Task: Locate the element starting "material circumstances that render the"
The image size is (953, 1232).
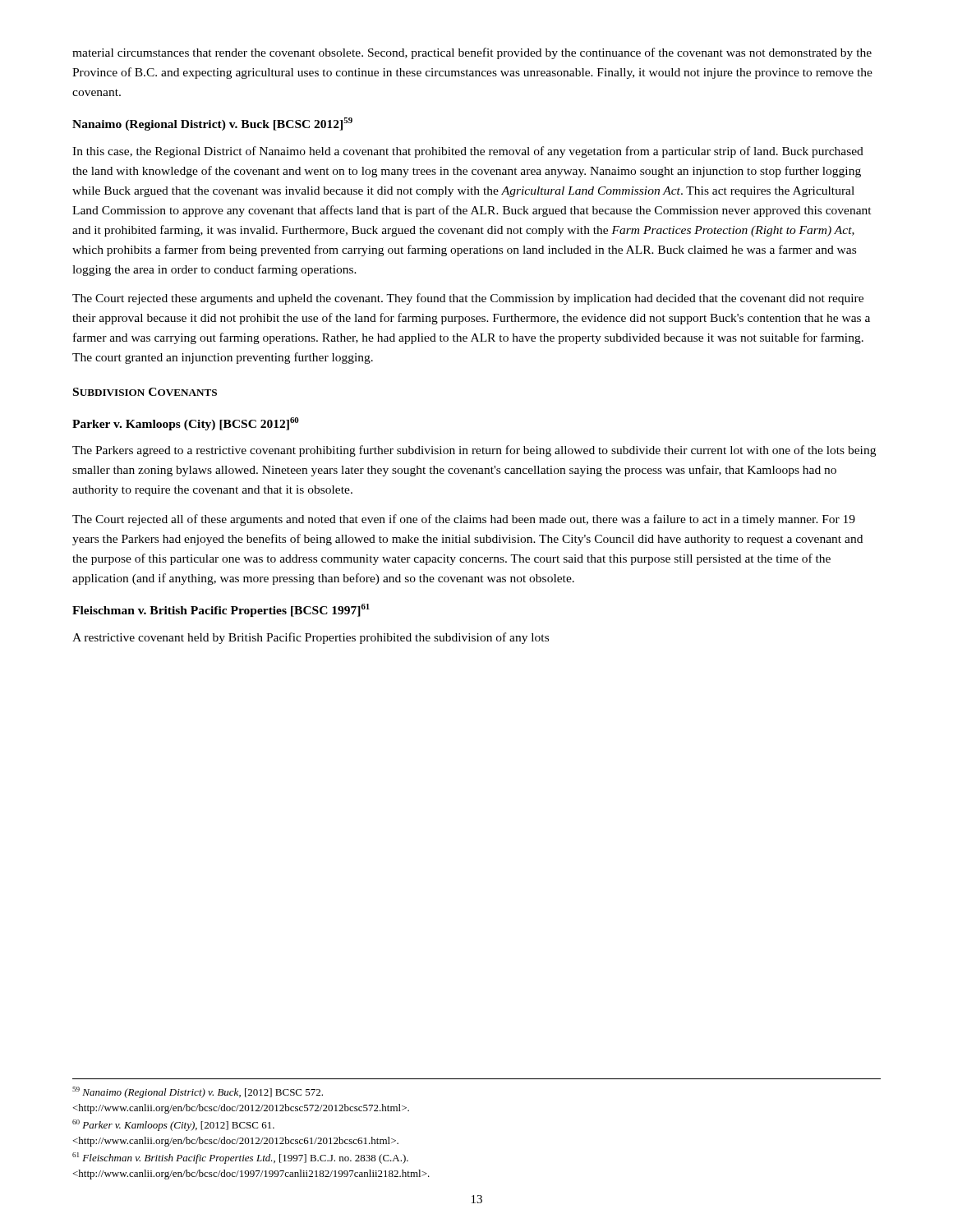Action: 476,72
